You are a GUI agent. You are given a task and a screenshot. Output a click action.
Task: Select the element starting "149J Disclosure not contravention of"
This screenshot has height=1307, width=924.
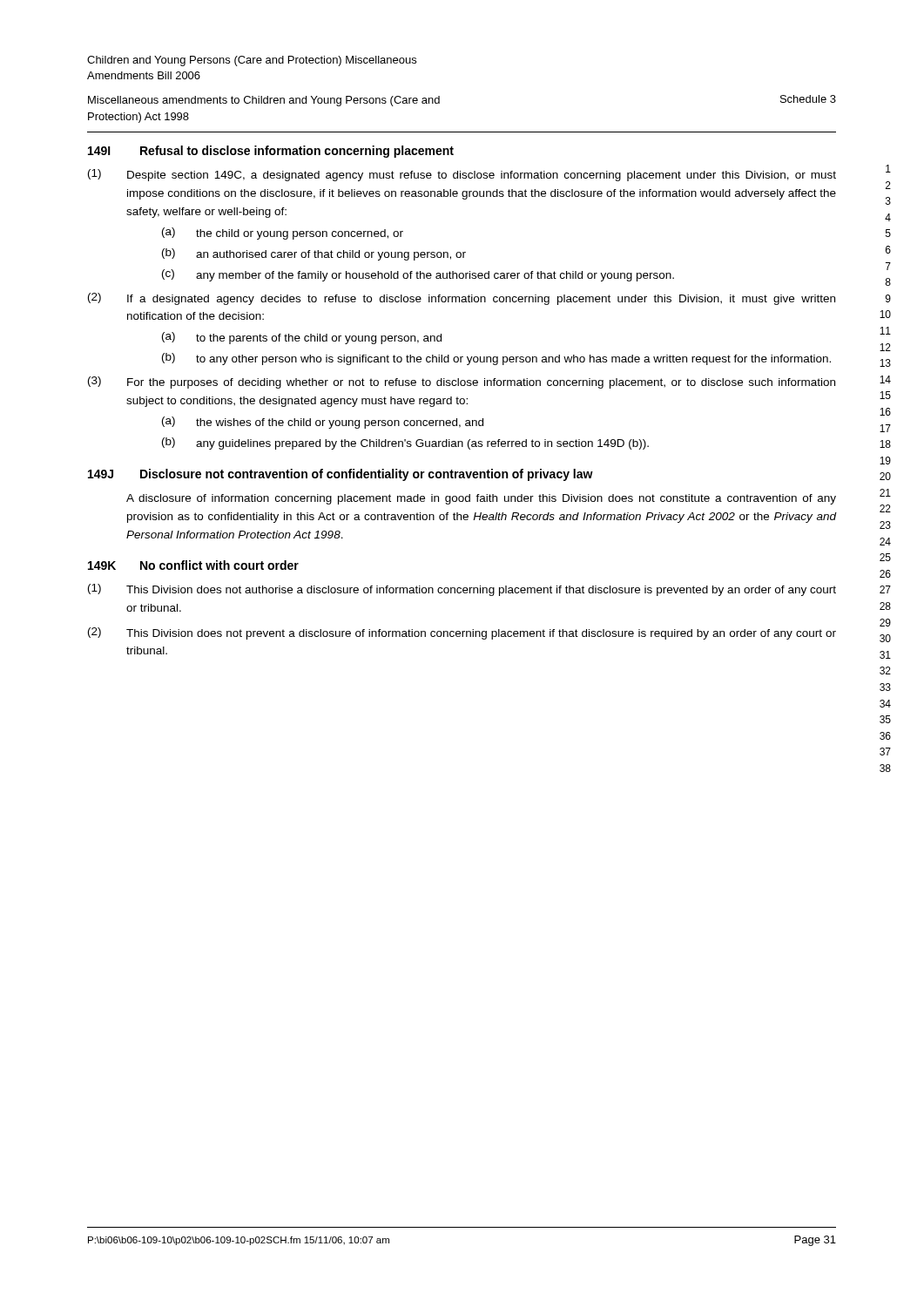[x=340, y=474]
